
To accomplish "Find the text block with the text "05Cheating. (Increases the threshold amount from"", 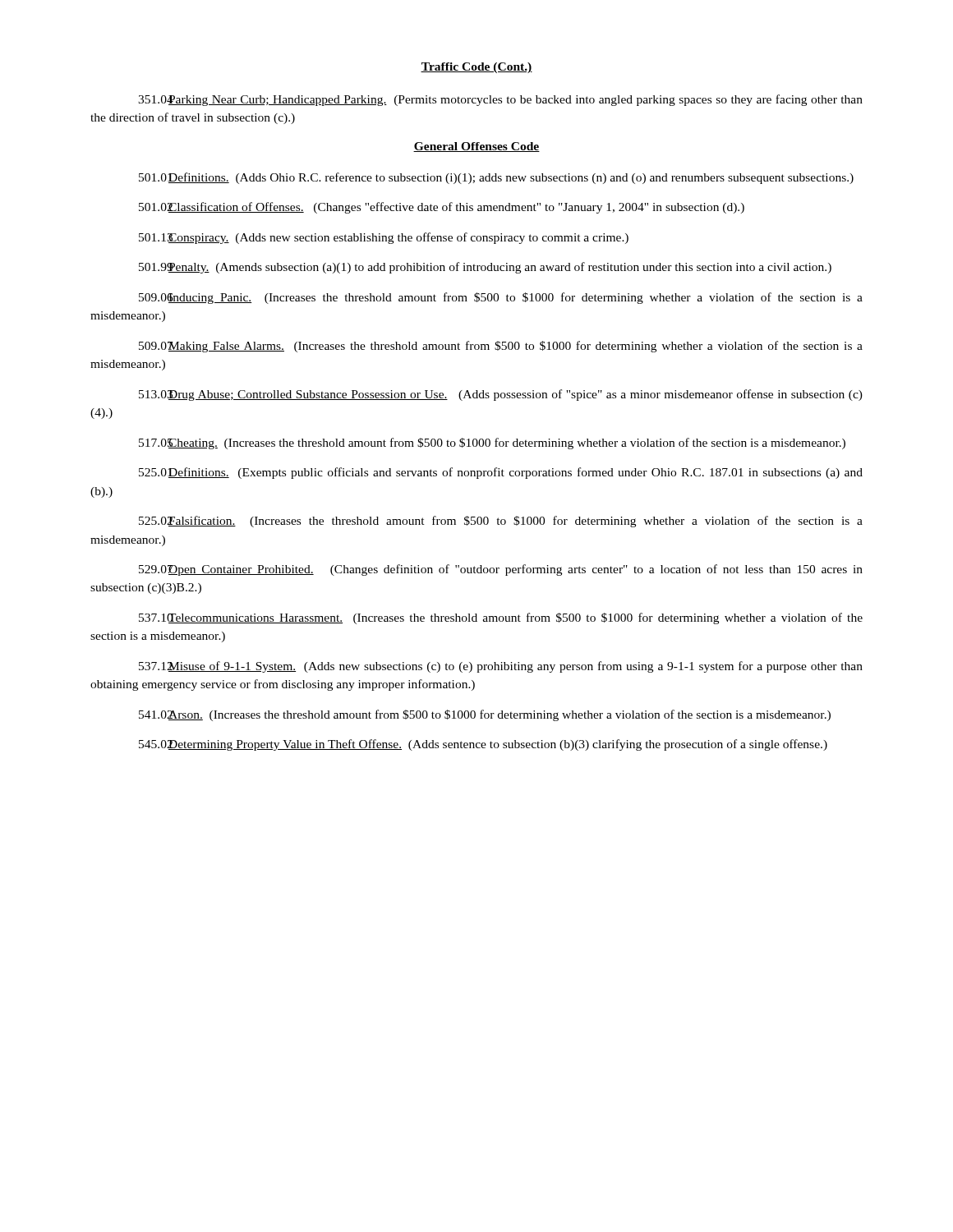I will pyautogui.click(x=468, y=443).
